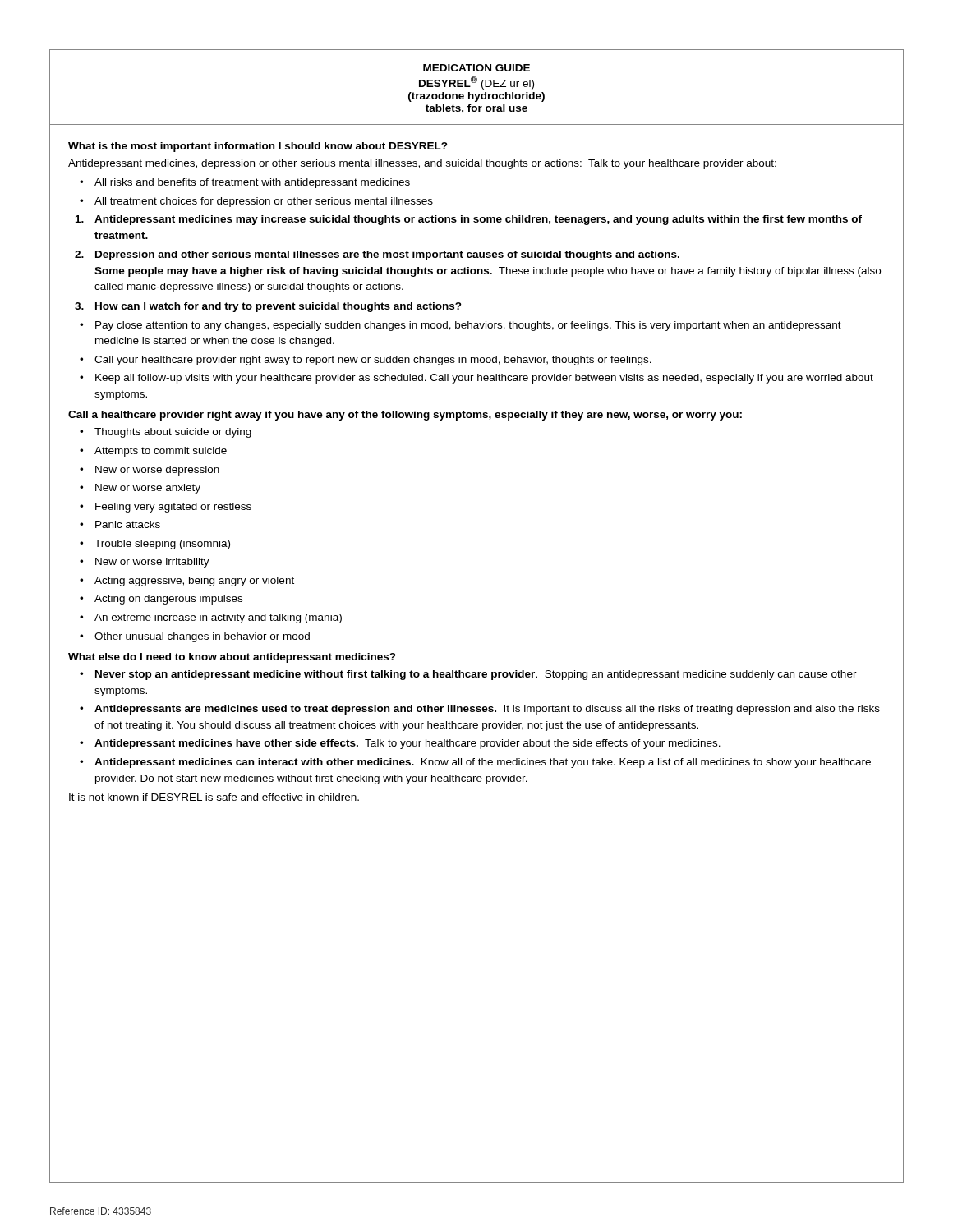Find the text starting "An extreme increase in activity"
The width and height of the screenshot is (953, 1232).
point(218,617)
